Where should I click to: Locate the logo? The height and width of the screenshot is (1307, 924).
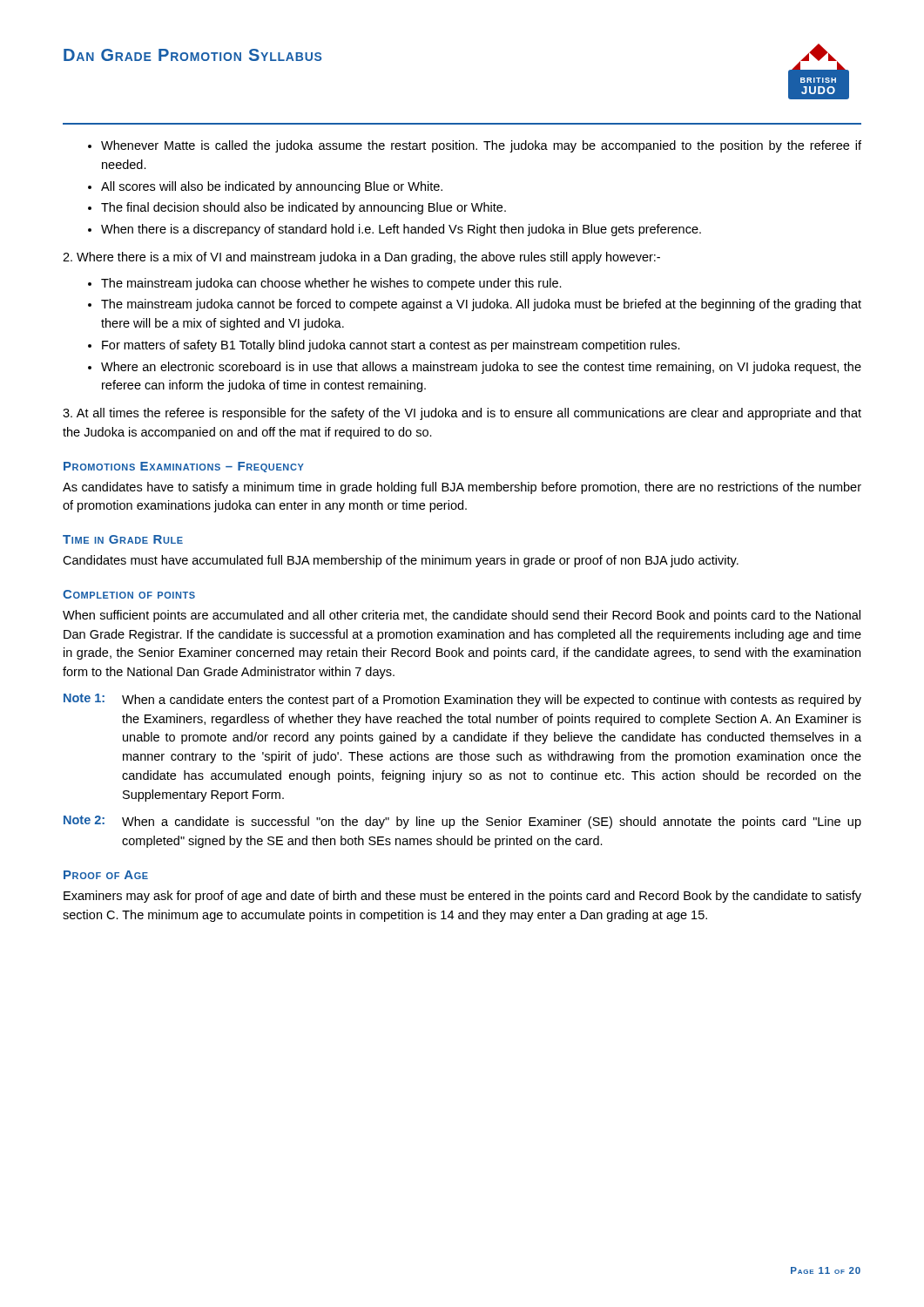click(822, 74)
